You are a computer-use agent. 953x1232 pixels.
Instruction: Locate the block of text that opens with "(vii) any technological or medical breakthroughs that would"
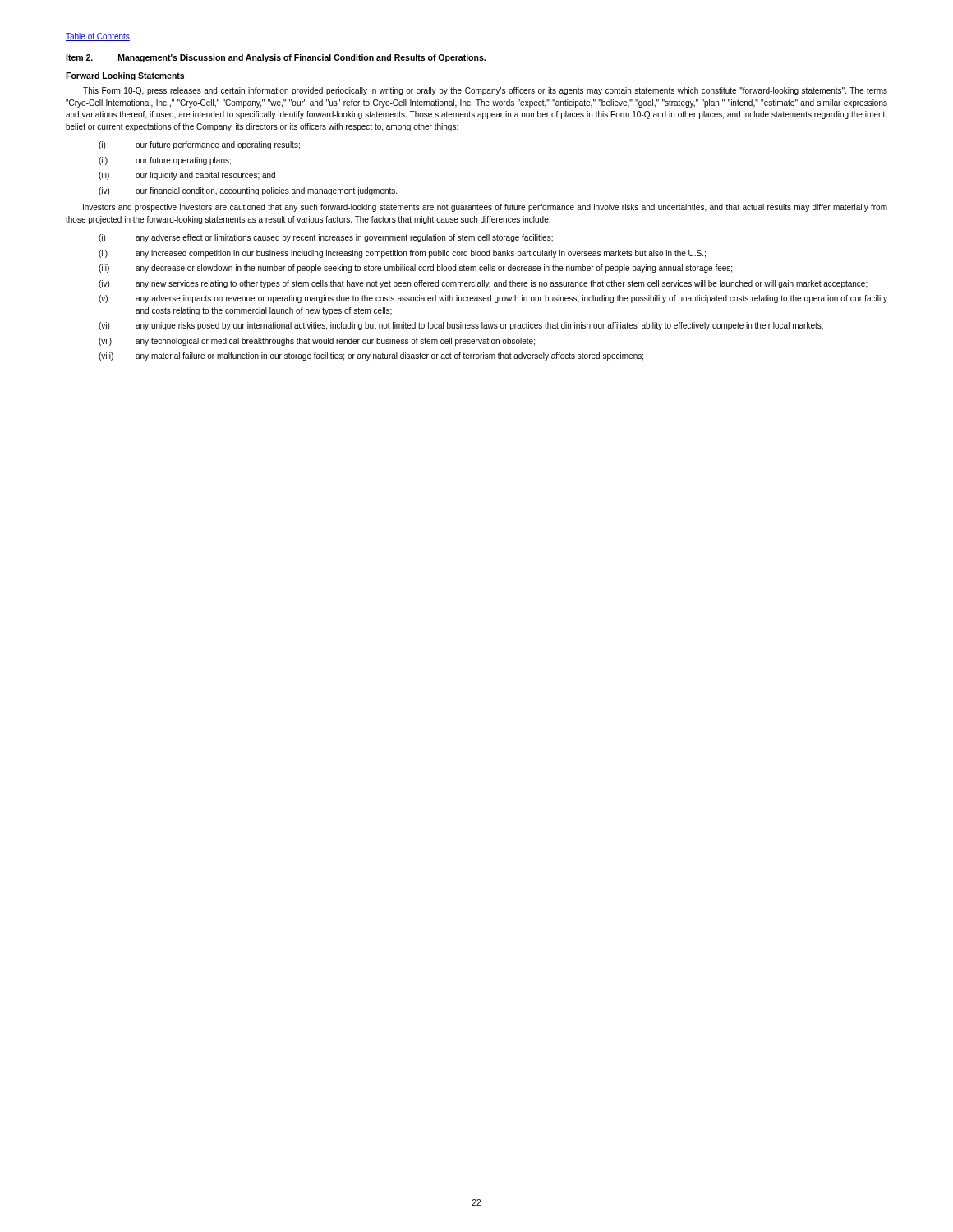coord(493,341)
